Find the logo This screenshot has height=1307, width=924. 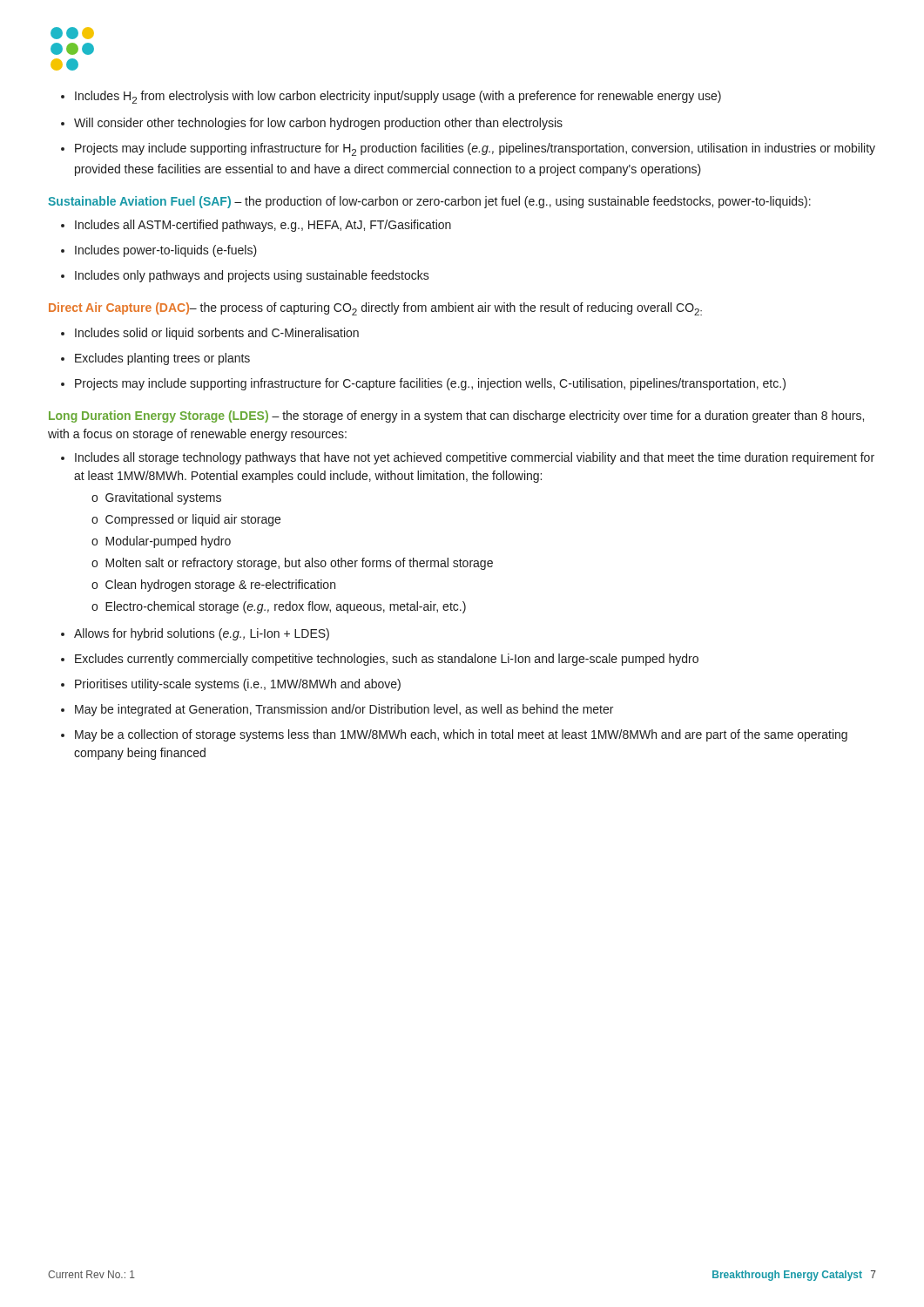tap(78, 48)
